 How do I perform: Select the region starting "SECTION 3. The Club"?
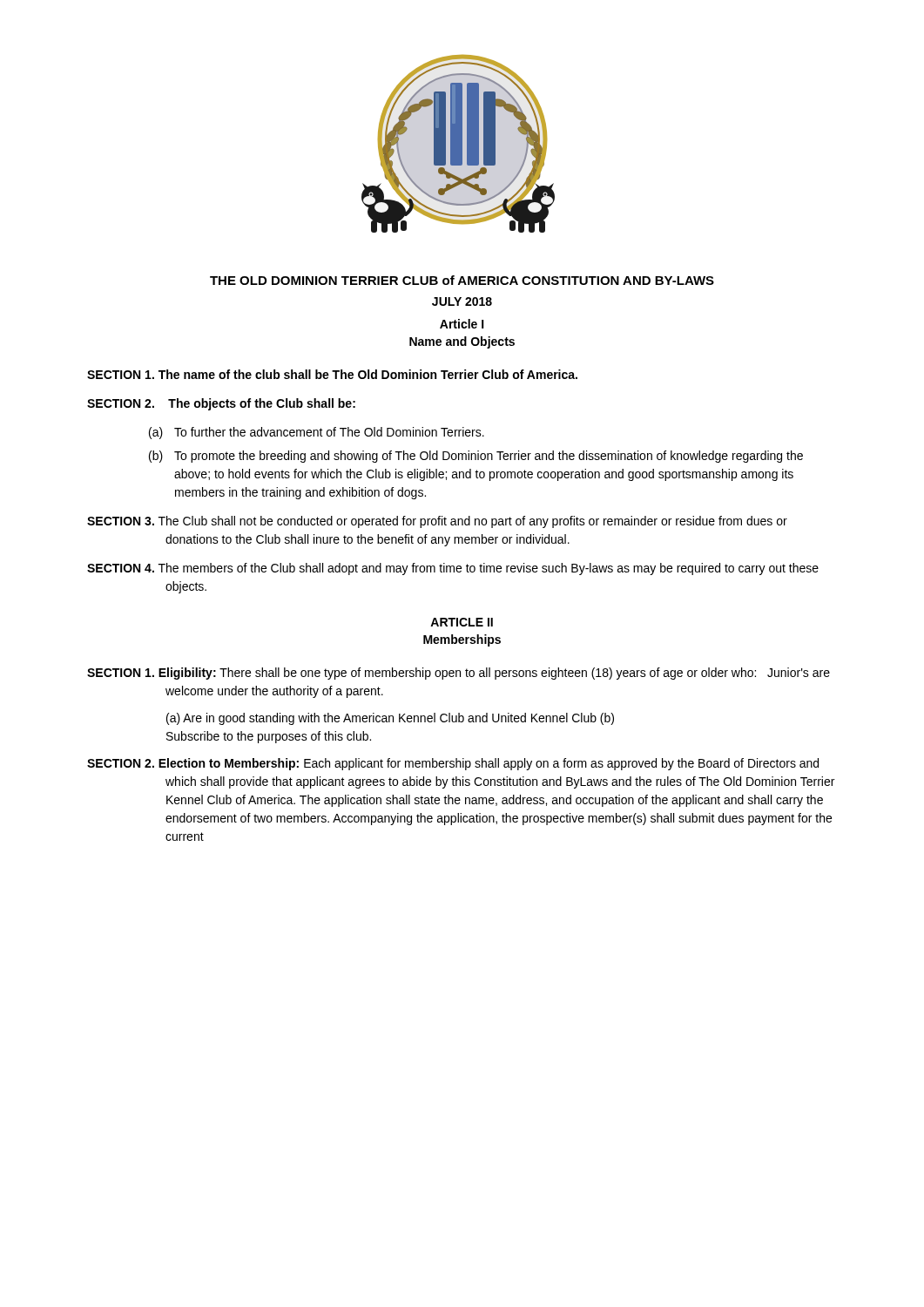pyautogui.click(x=437, y=530)
